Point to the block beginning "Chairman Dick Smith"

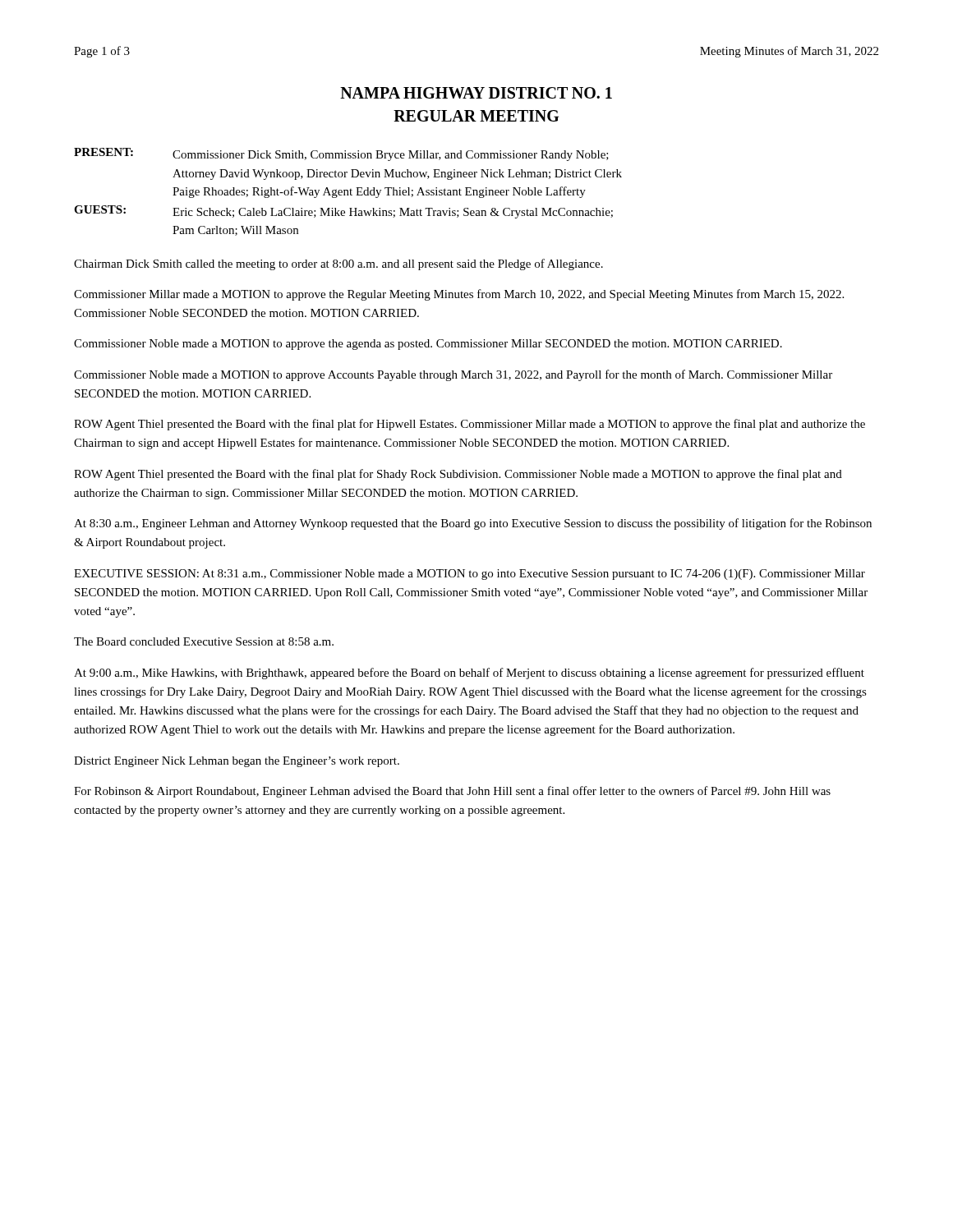[339, 263]
